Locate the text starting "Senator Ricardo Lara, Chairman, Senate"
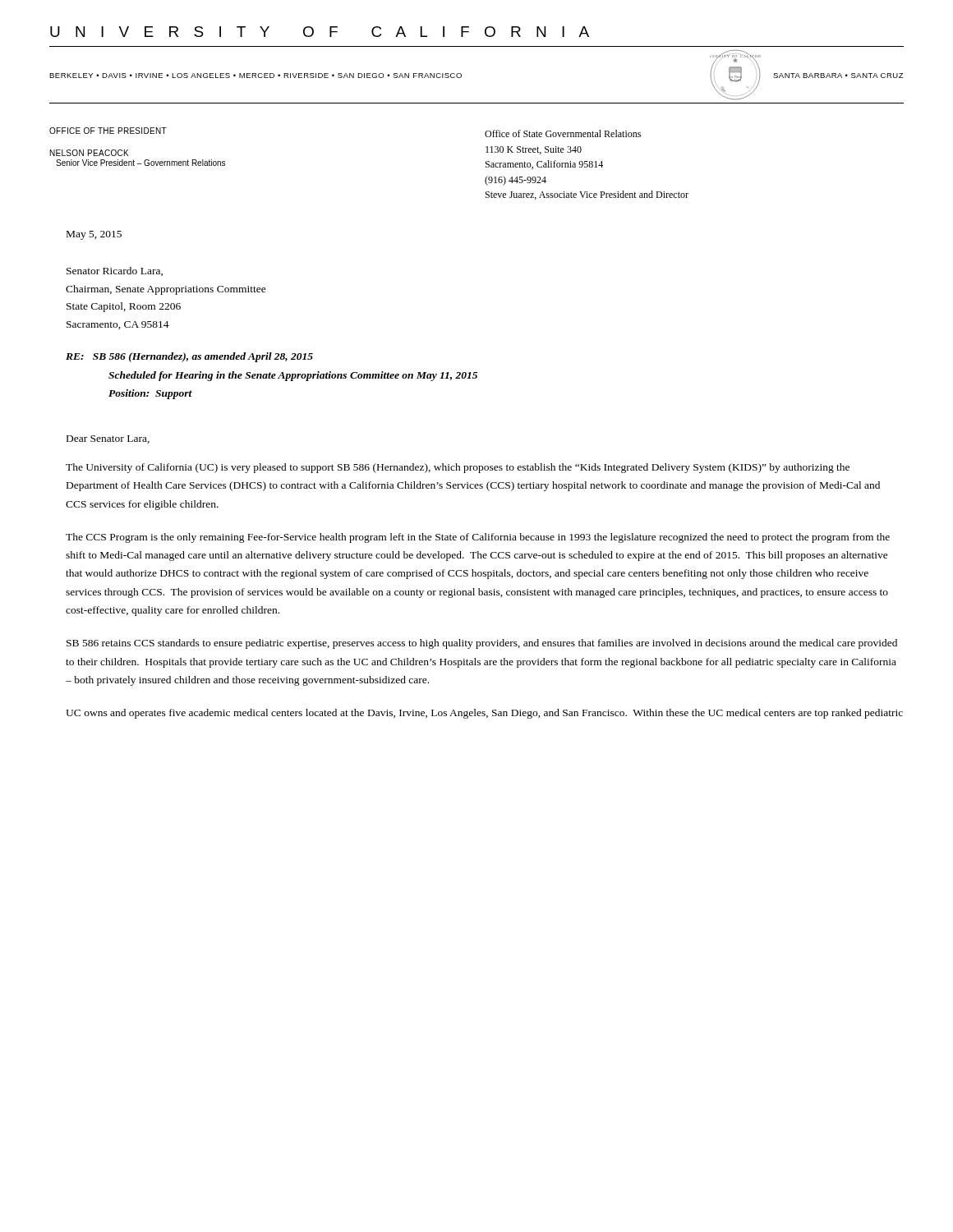The width and height of the screenshot is (953, 1232). (x=166, y=297)
